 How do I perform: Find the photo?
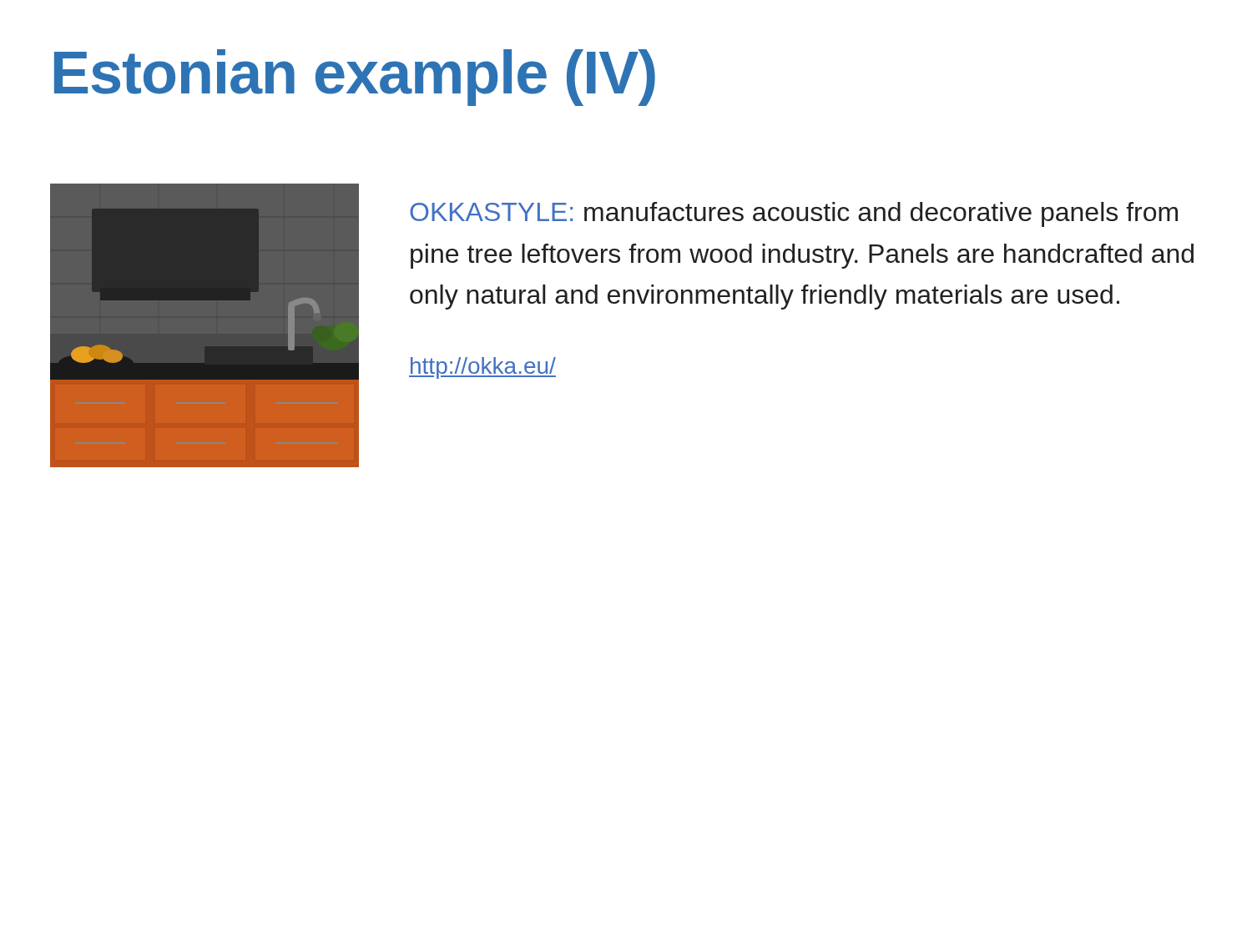pos(205,327)
